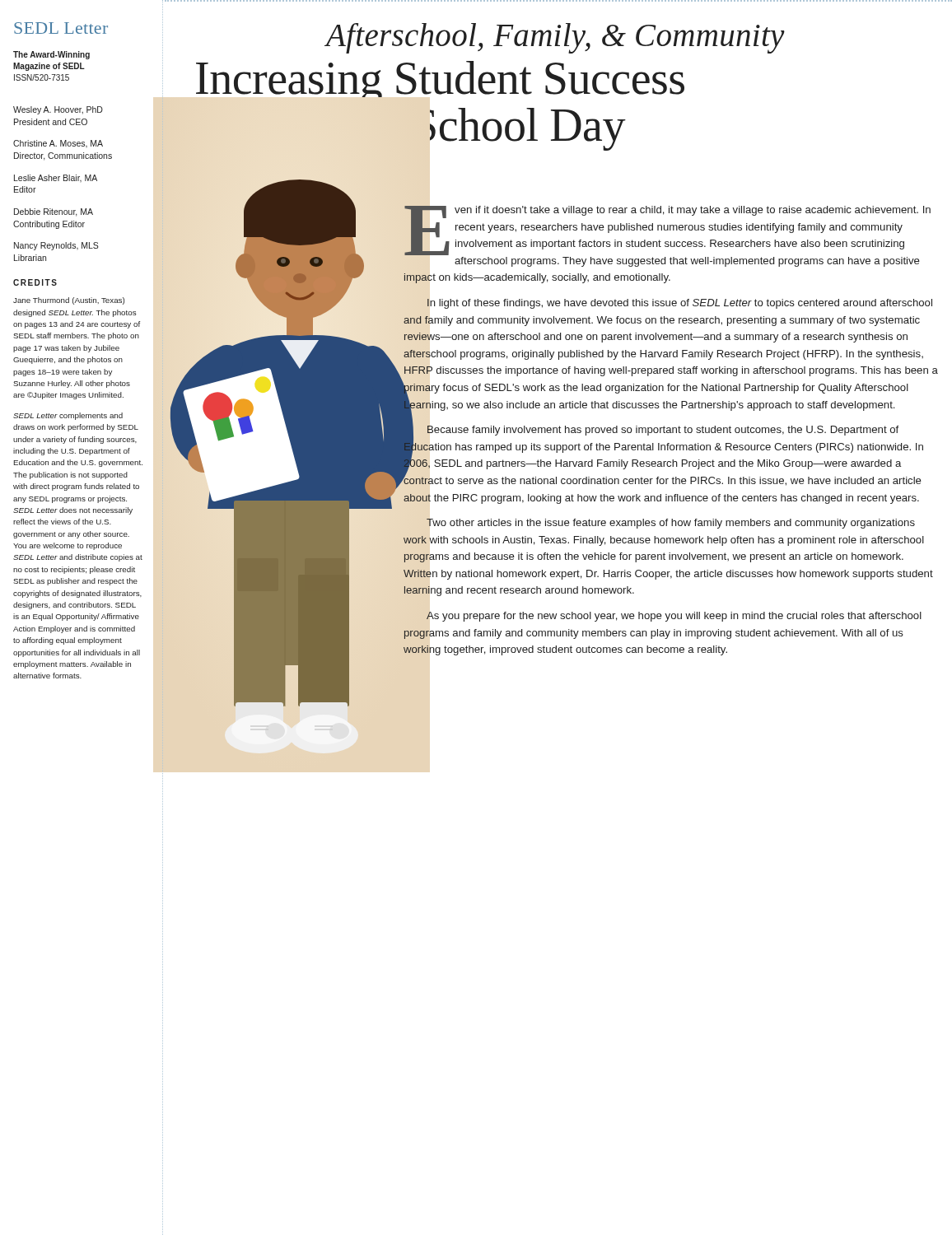Select the photo
Screen dimensions: 1235x952
point(292,435)
